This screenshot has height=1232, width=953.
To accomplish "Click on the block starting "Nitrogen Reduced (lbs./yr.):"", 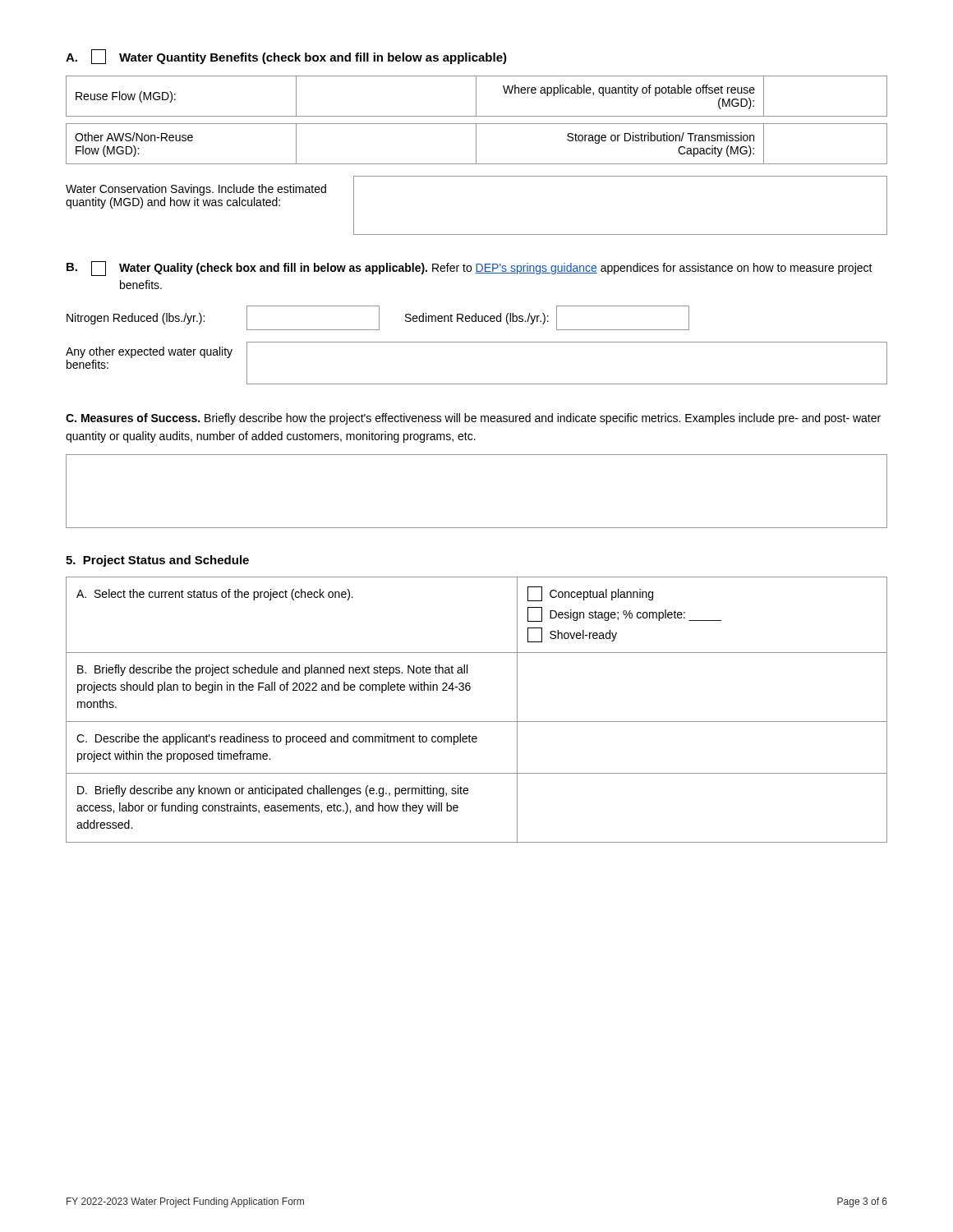I will tap(136, 318).
